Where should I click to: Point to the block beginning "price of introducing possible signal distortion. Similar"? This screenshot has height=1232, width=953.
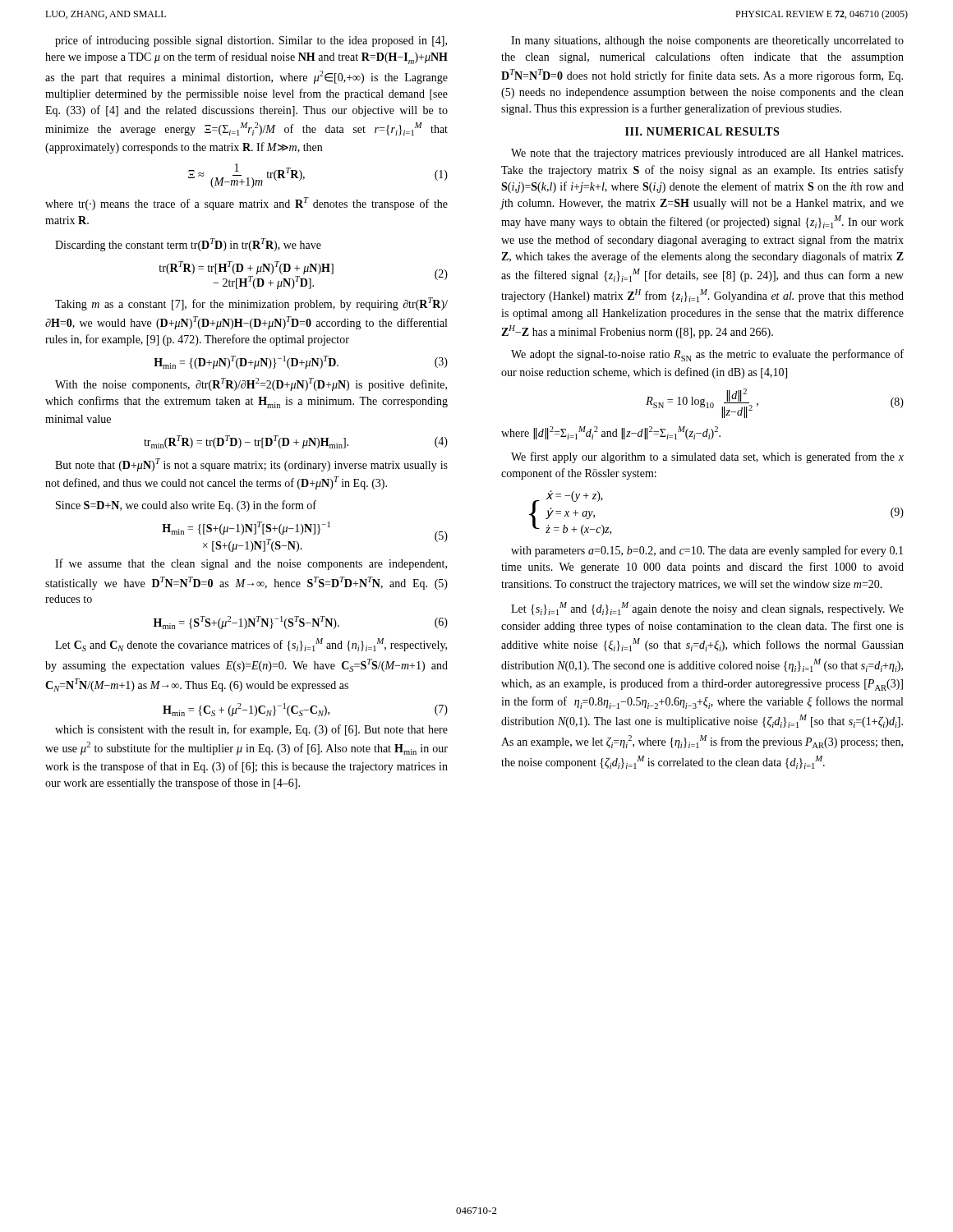[246, 94]
